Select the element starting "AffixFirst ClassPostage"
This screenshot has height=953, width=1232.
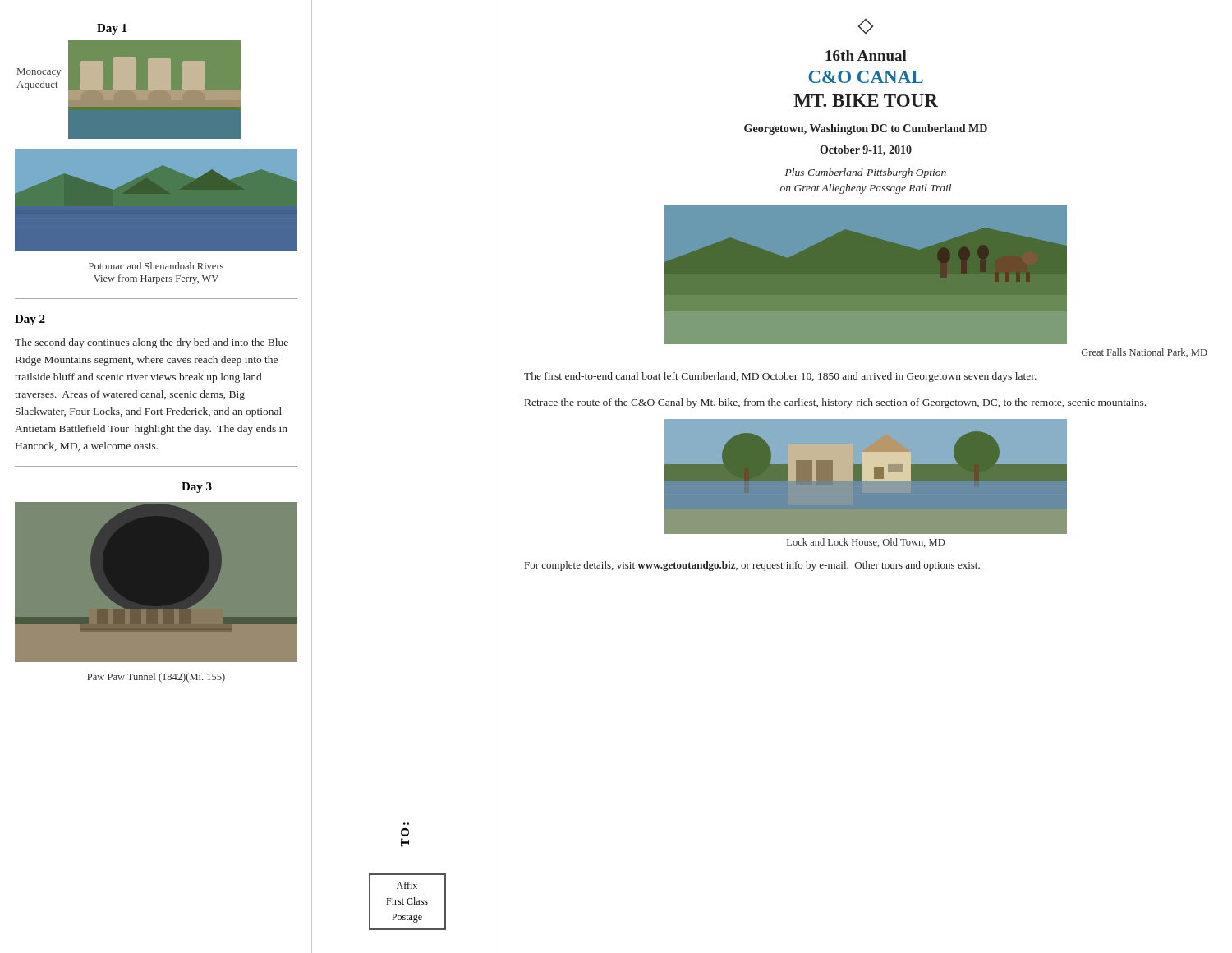click(407, 901)
